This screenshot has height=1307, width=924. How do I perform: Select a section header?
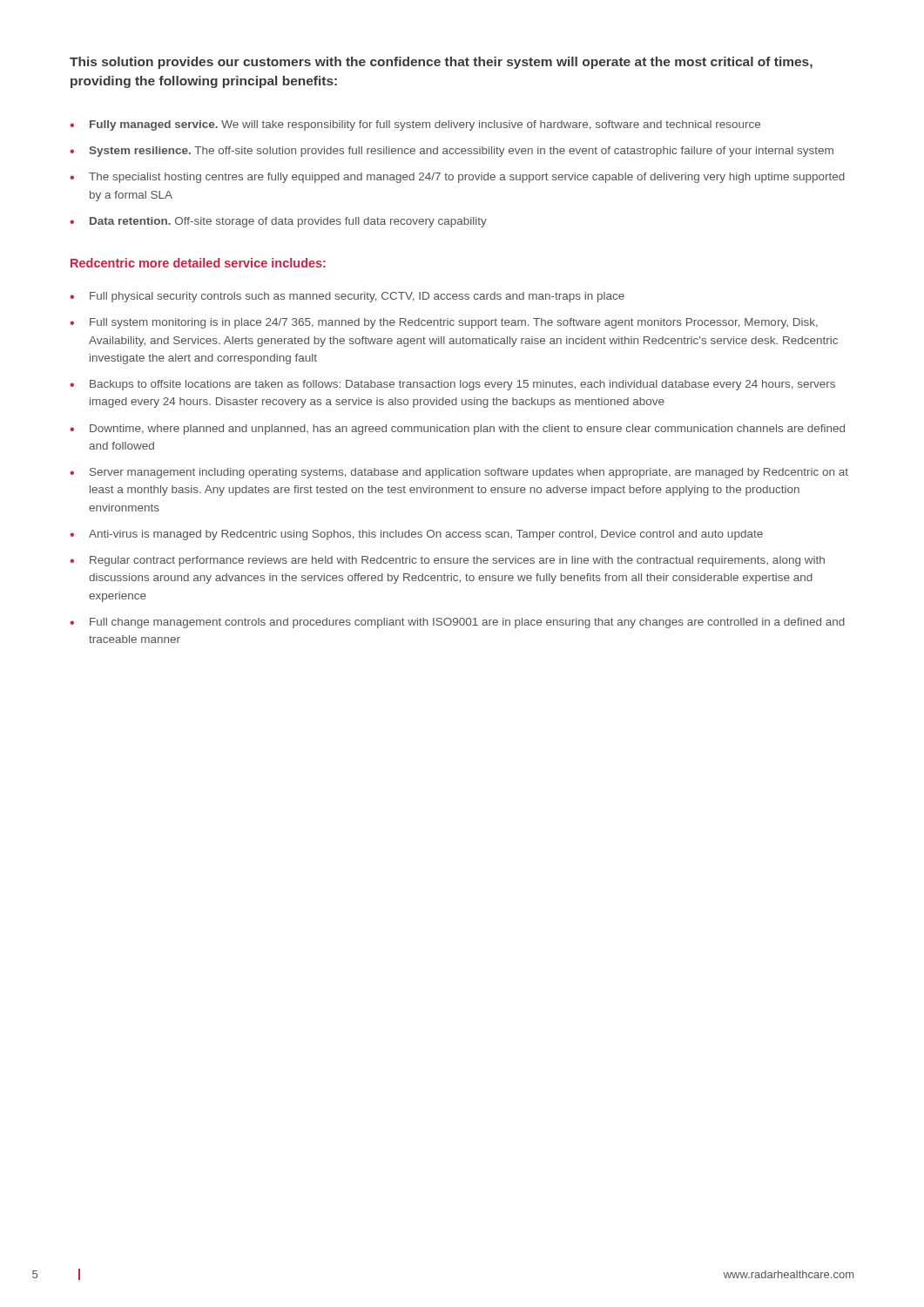(x=198, y=263)
